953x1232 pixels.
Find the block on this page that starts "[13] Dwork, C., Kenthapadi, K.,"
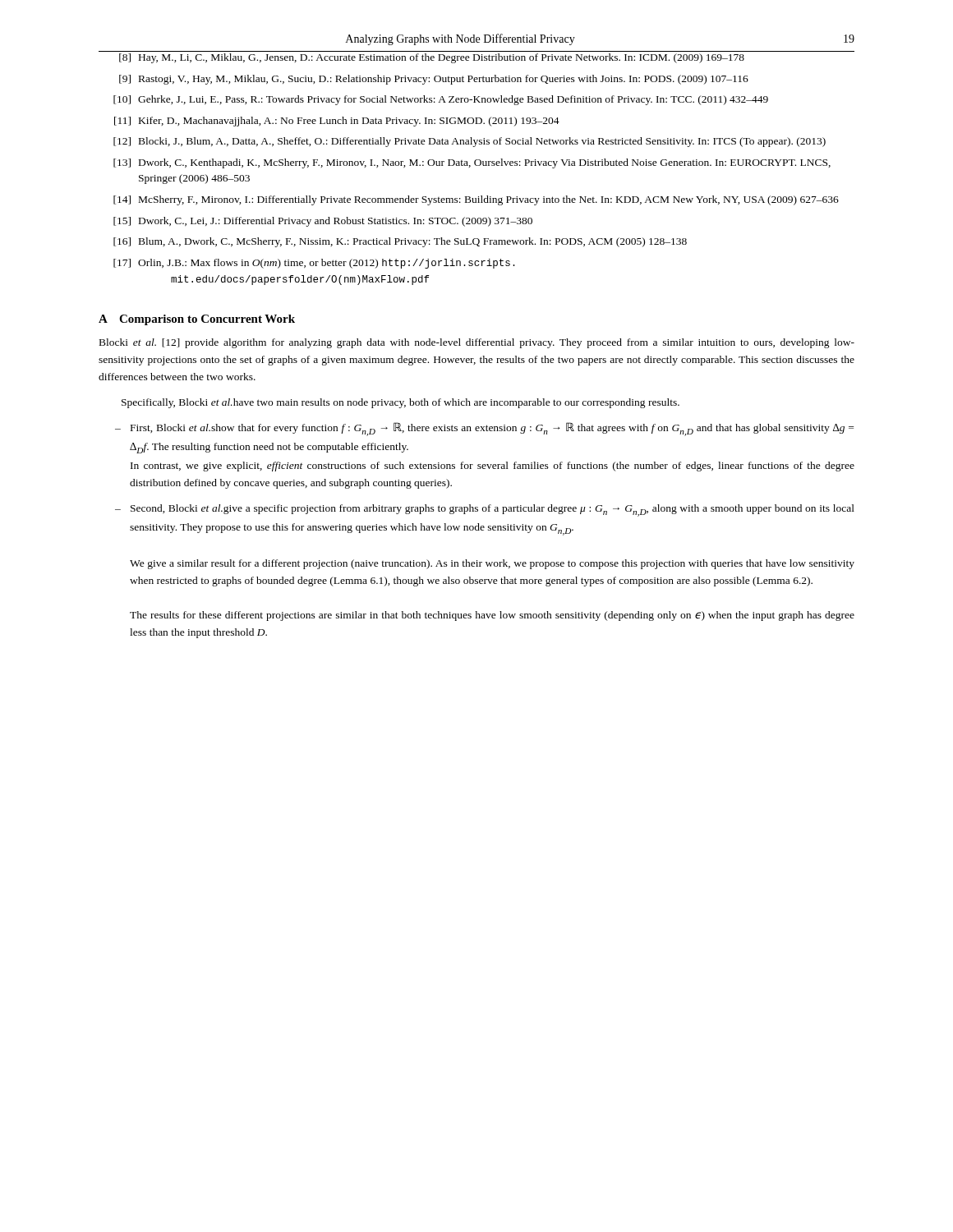tap(476, 170)
